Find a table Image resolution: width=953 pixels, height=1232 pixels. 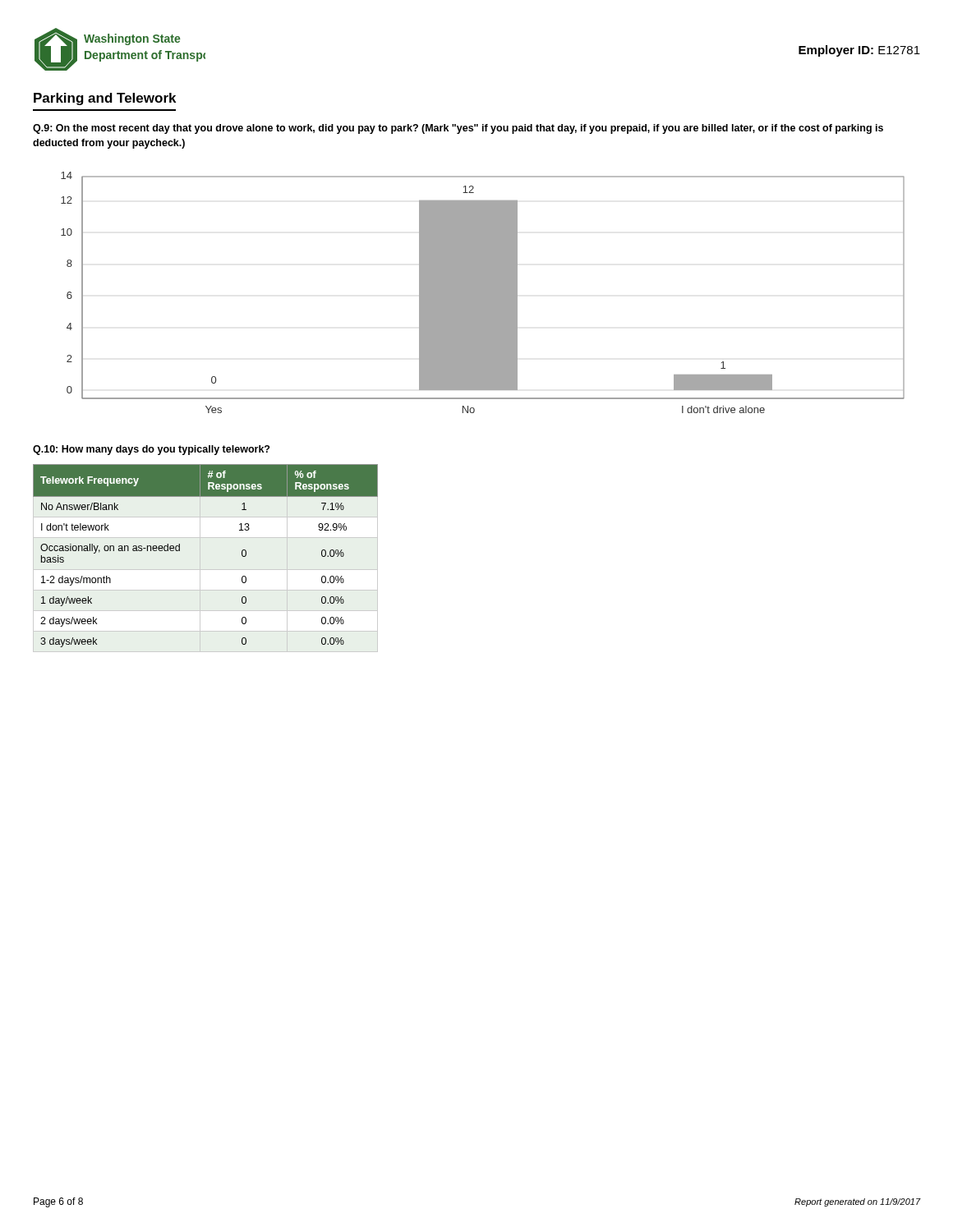pos(205,558)
